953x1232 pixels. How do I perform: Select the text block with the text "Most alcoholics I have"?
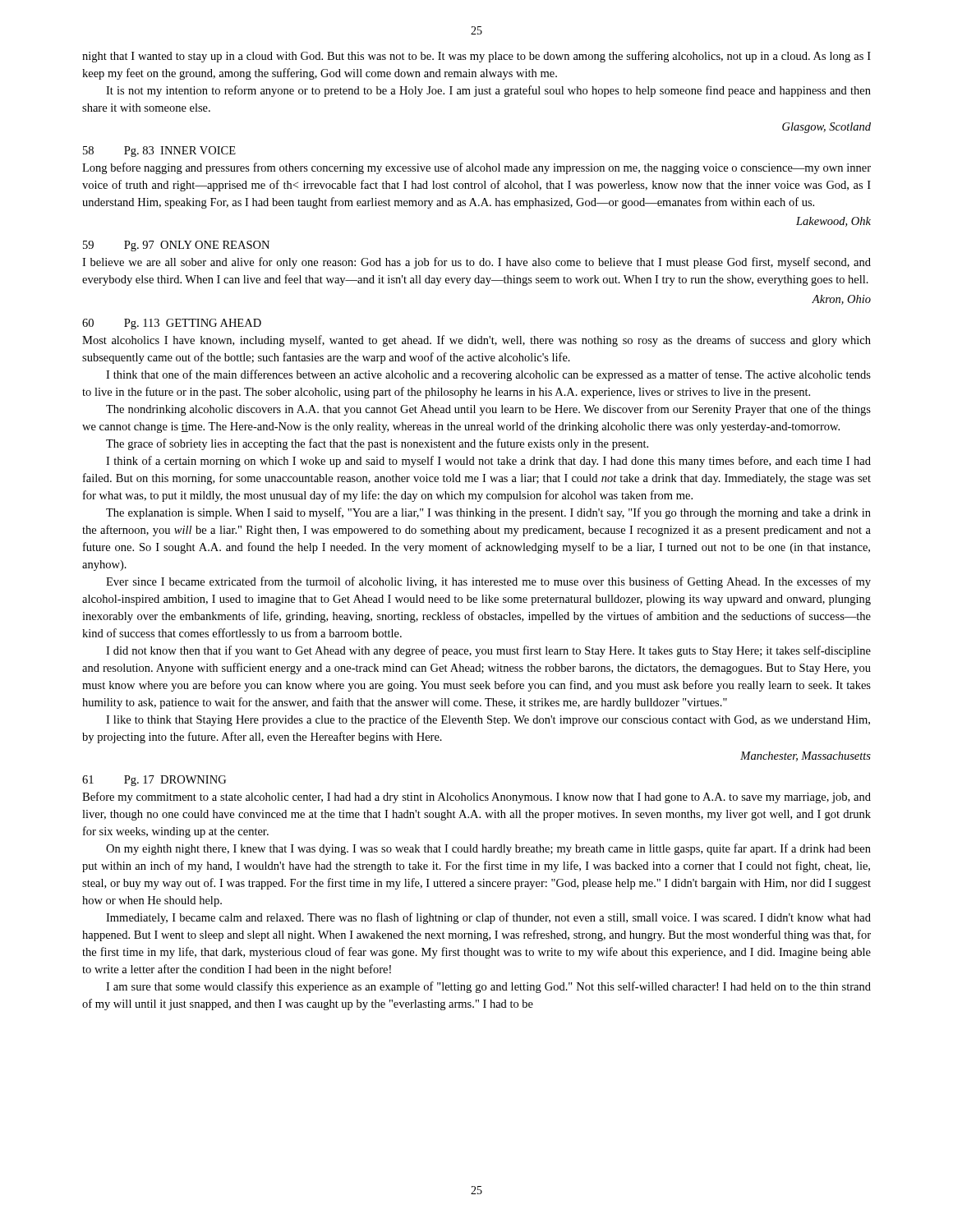point(476,539)
